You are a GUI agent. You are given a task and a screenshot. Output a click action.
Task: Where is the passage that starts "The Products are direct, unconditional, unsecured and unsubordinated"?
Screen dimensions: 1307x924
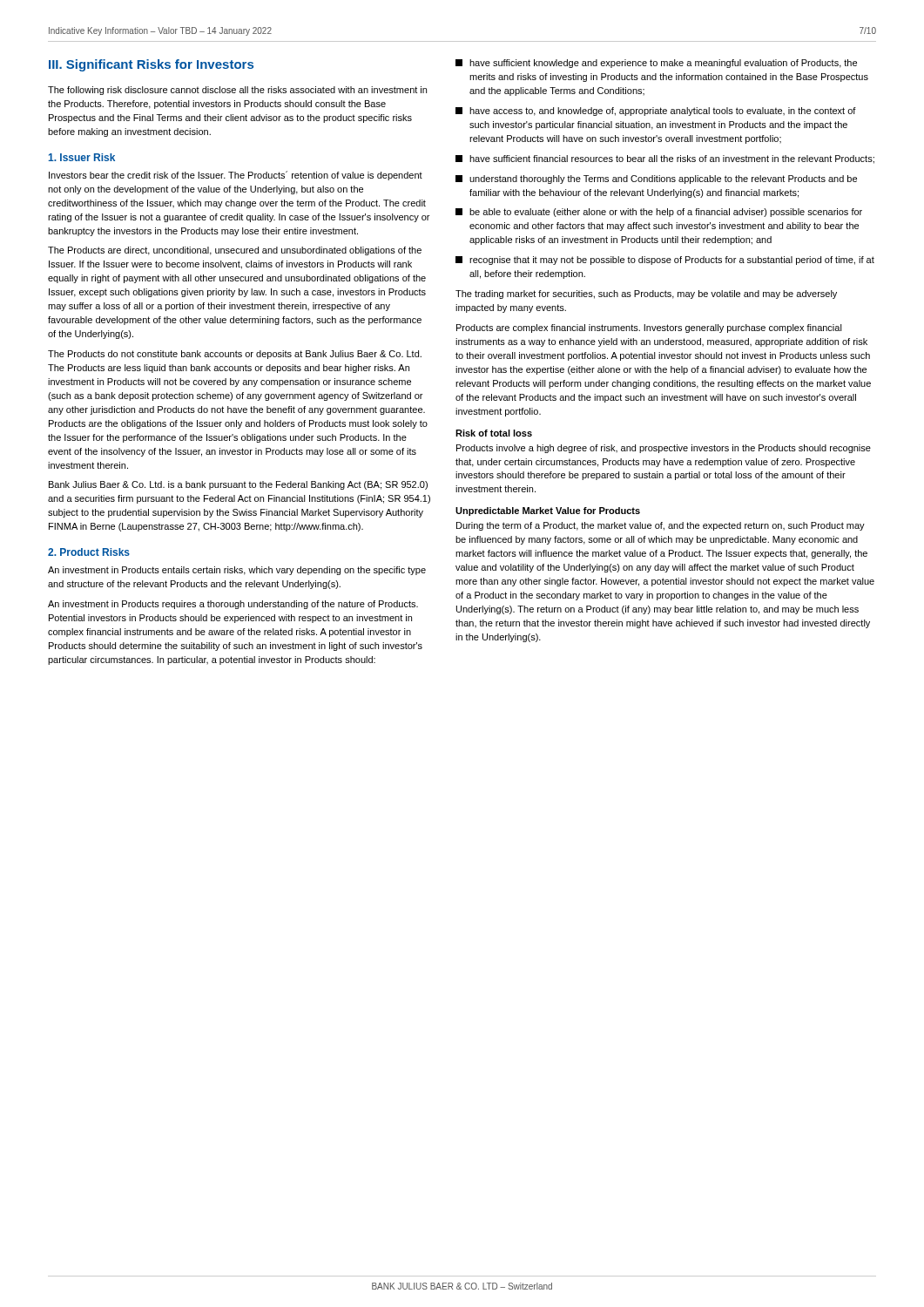click(x=239, y=293)
